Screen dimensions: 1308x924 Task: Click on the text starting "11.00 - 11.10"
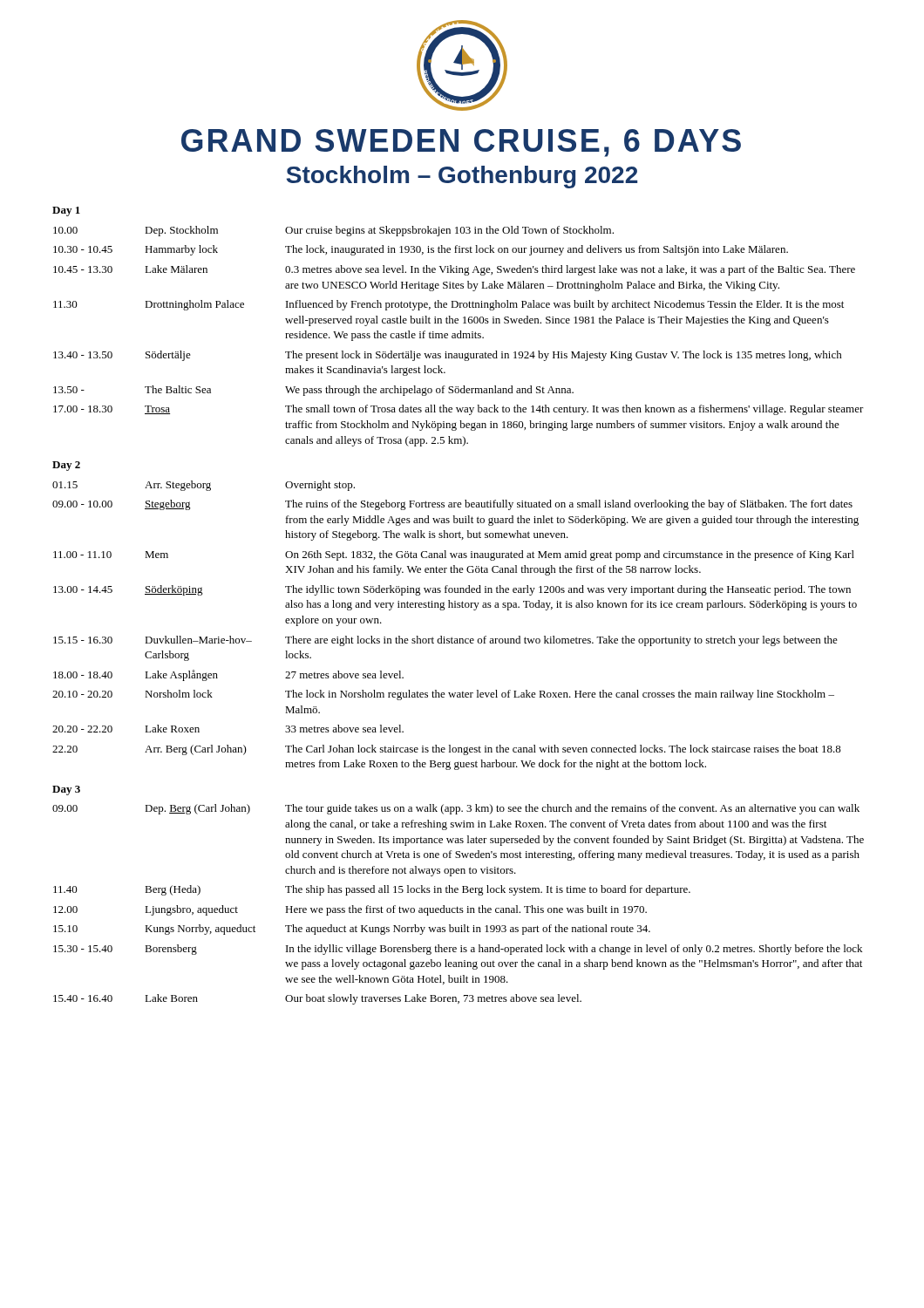(x=462, y=562)
